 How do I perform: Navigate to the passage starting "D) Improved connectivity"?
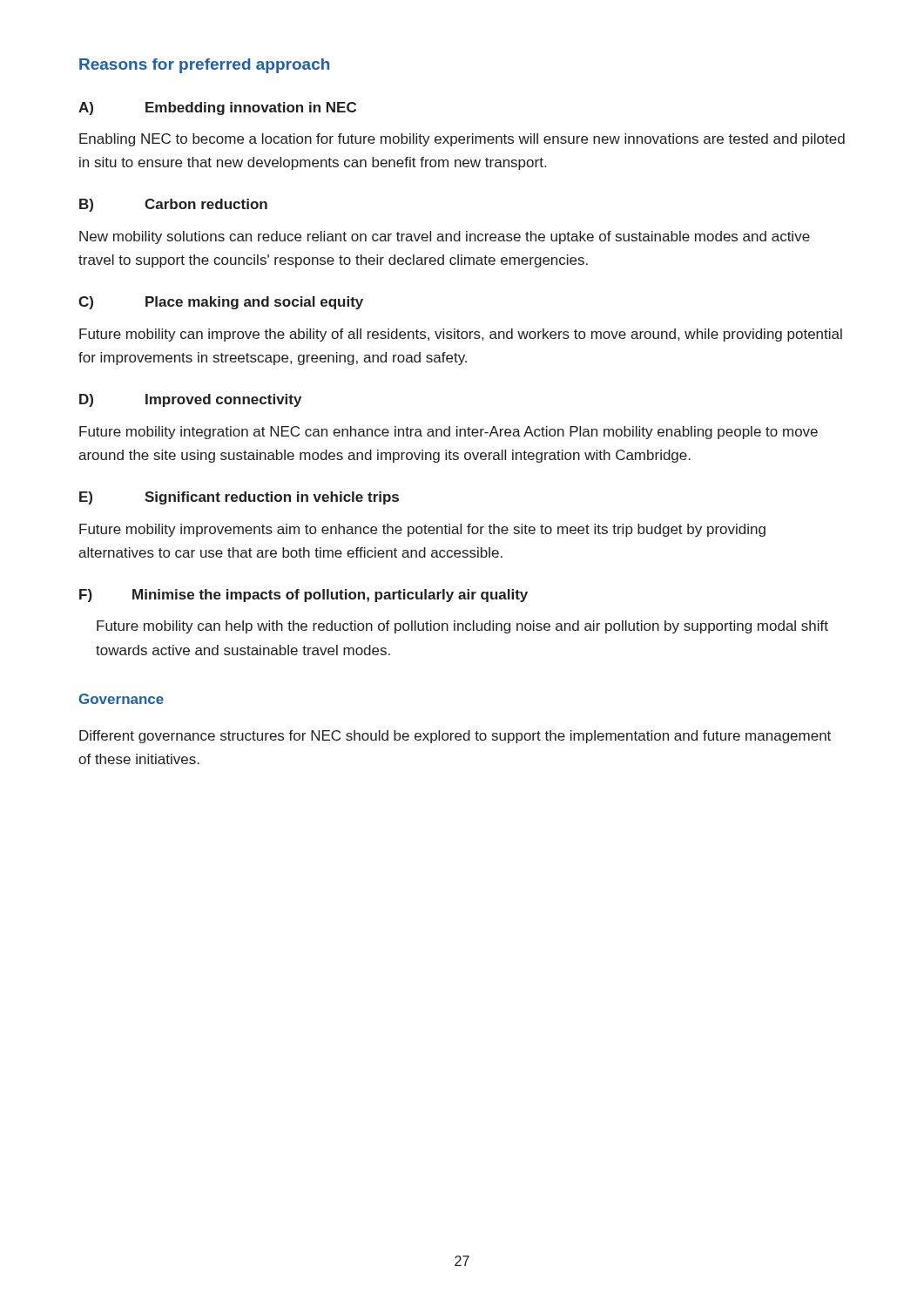(x=190, y=400)
